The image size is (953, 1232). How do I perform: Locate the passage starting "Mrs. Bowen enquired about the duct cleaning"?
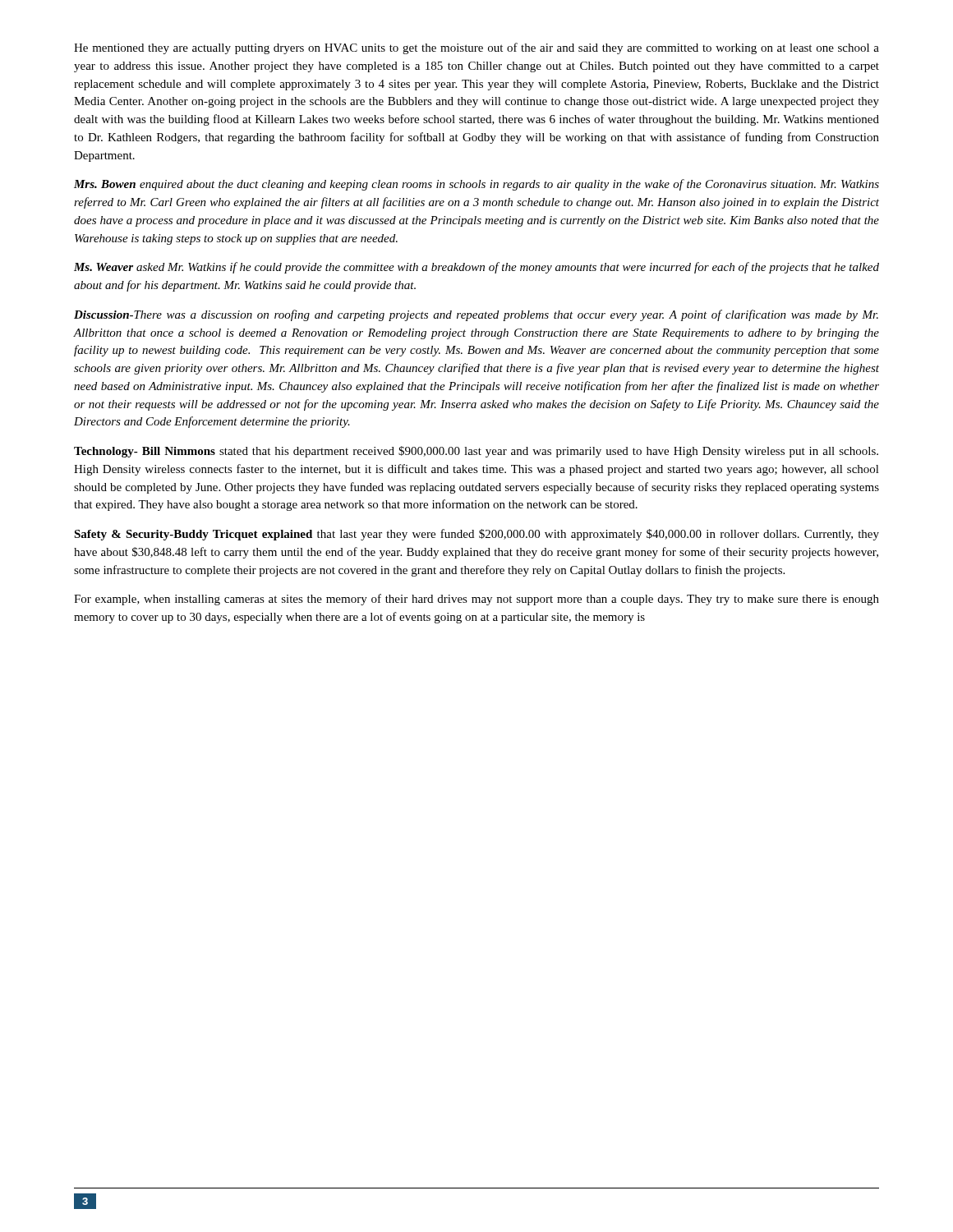(476, 211)
